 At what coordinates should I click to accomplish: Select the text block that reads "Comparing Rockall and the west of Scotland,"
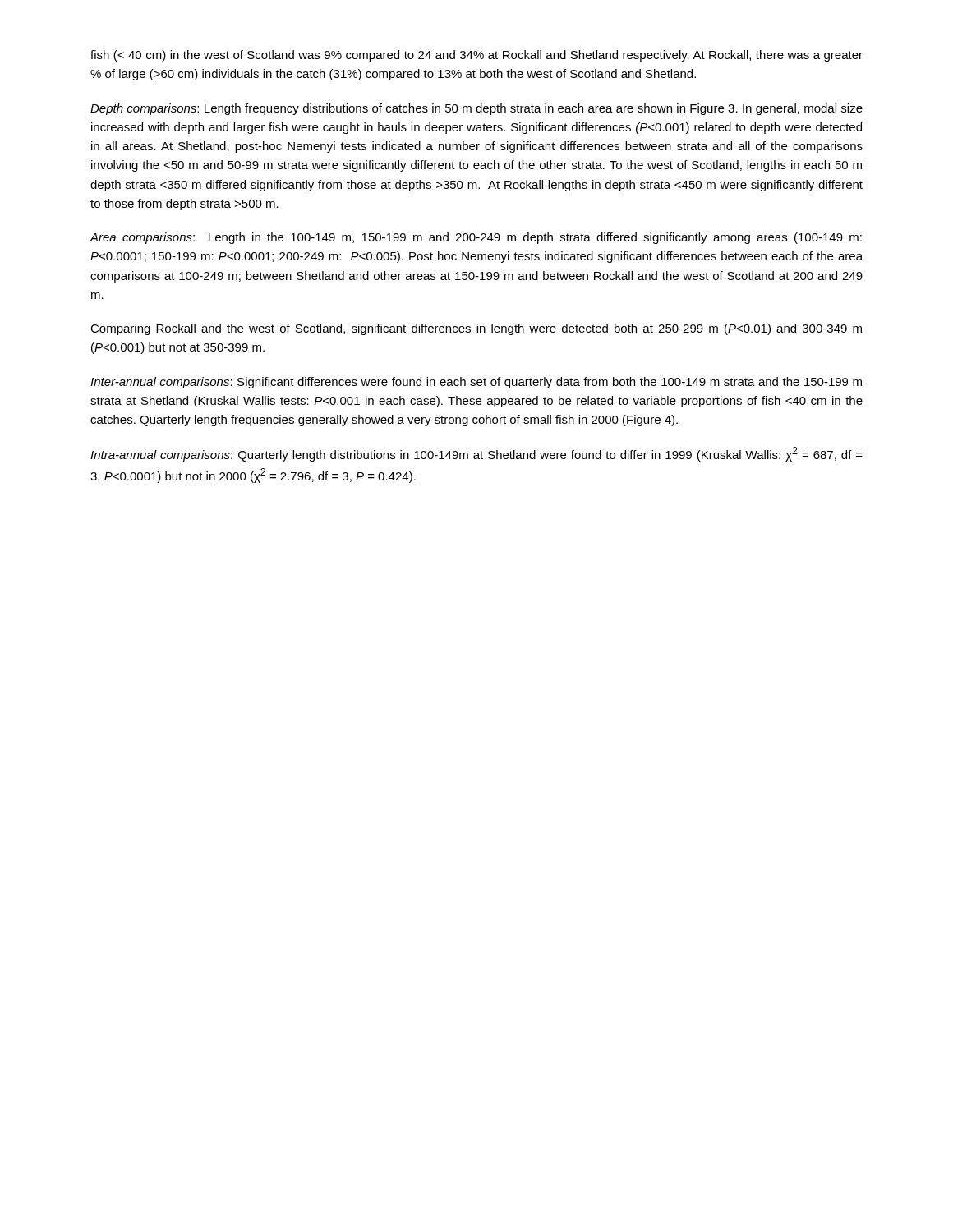pos(476,338)
